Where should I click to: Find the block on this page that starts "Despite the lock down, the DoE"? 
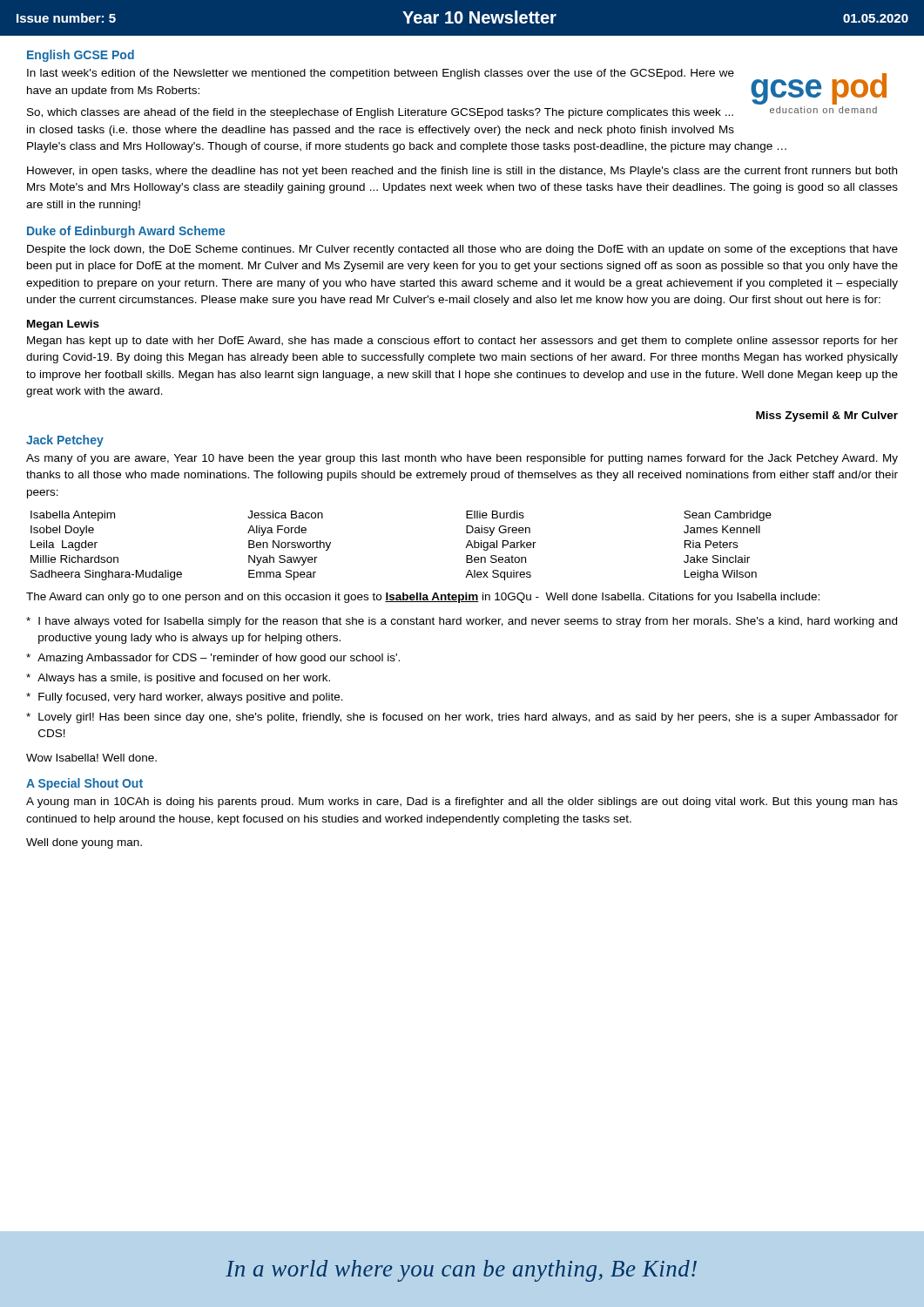(462, 274)
